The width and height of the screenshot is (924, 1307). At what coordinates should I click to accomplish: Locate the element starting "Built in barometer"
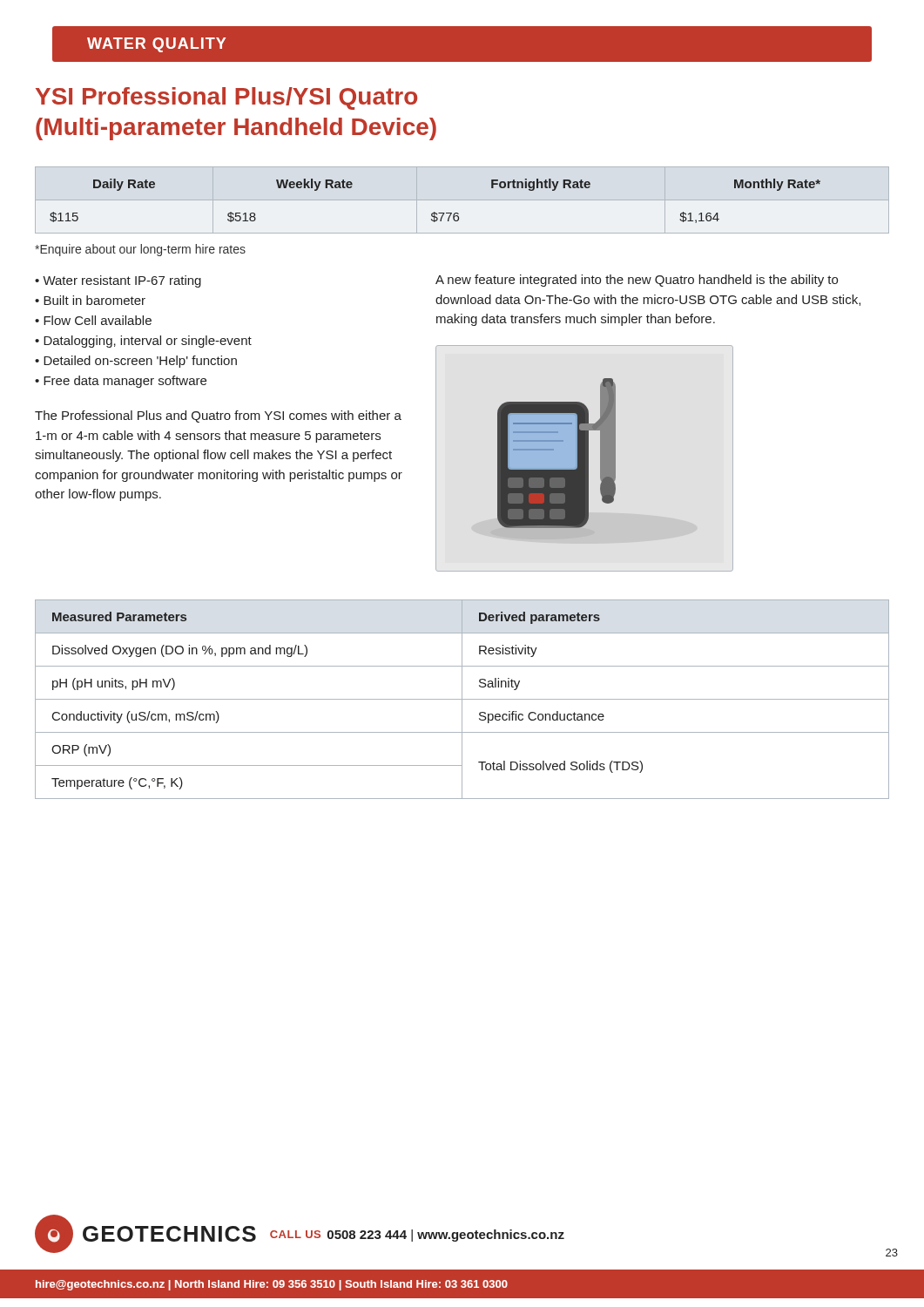(94, 300)
